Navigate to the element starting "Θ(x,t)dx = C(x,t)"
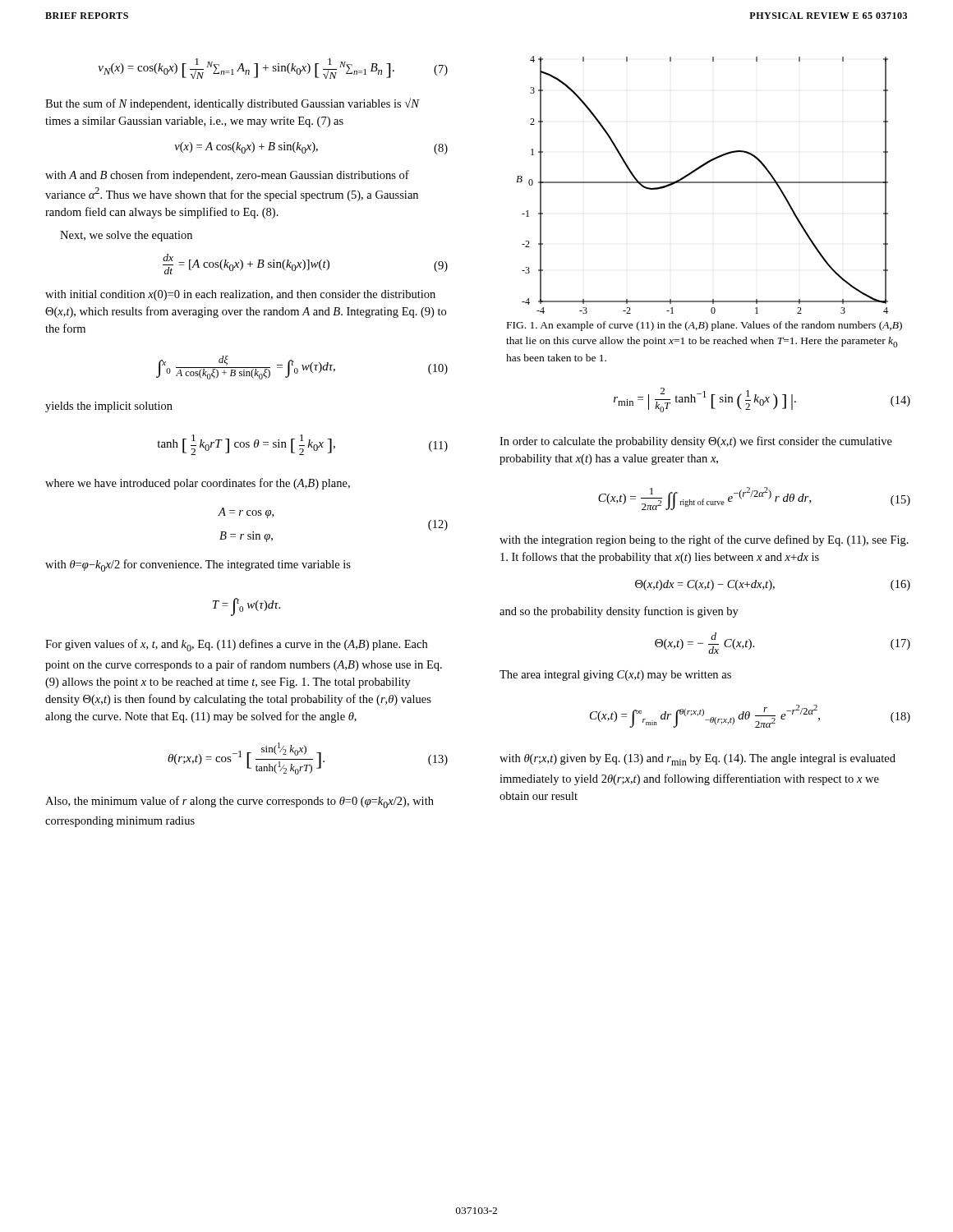953x1232 pixels. (x=705, y=584)
